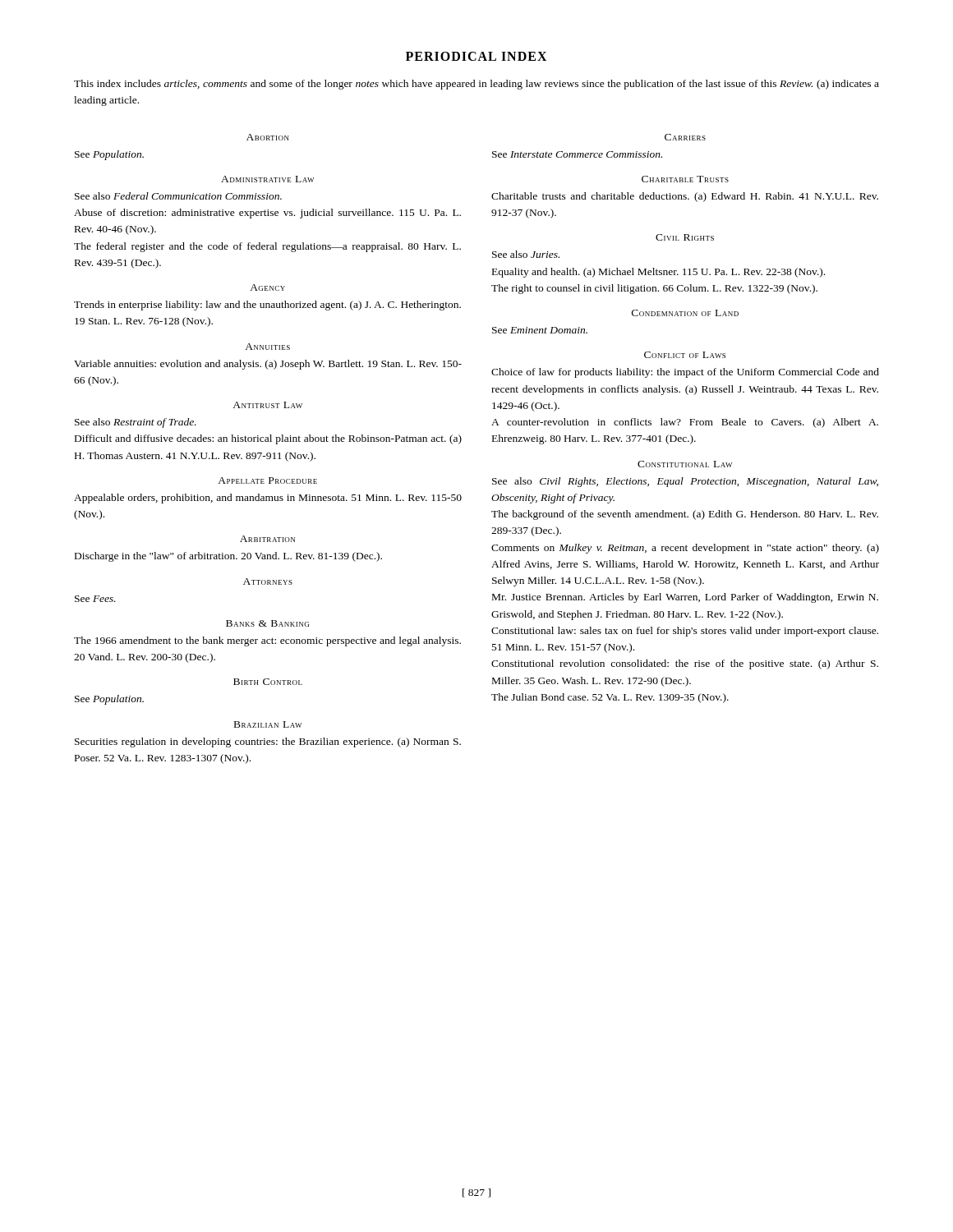Locate the block of text that opens with "Variable annuities: evolution and analysis. (a) Joseph"
The width and height of the screenshot is (953, 1232).
(268, 371)
